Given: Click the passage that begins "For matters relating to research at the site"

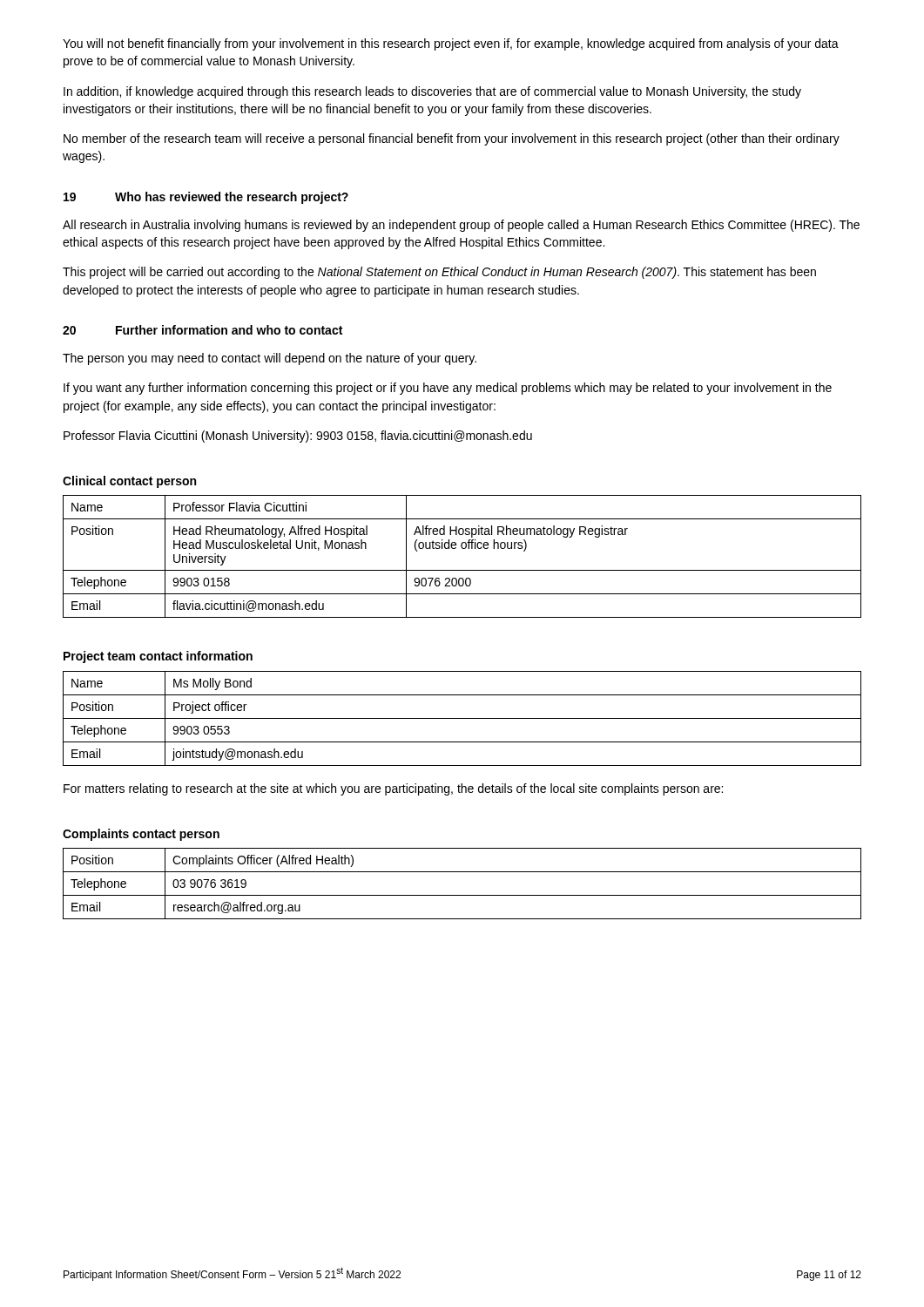Looking at the screenshot, I should coord(462,788).
